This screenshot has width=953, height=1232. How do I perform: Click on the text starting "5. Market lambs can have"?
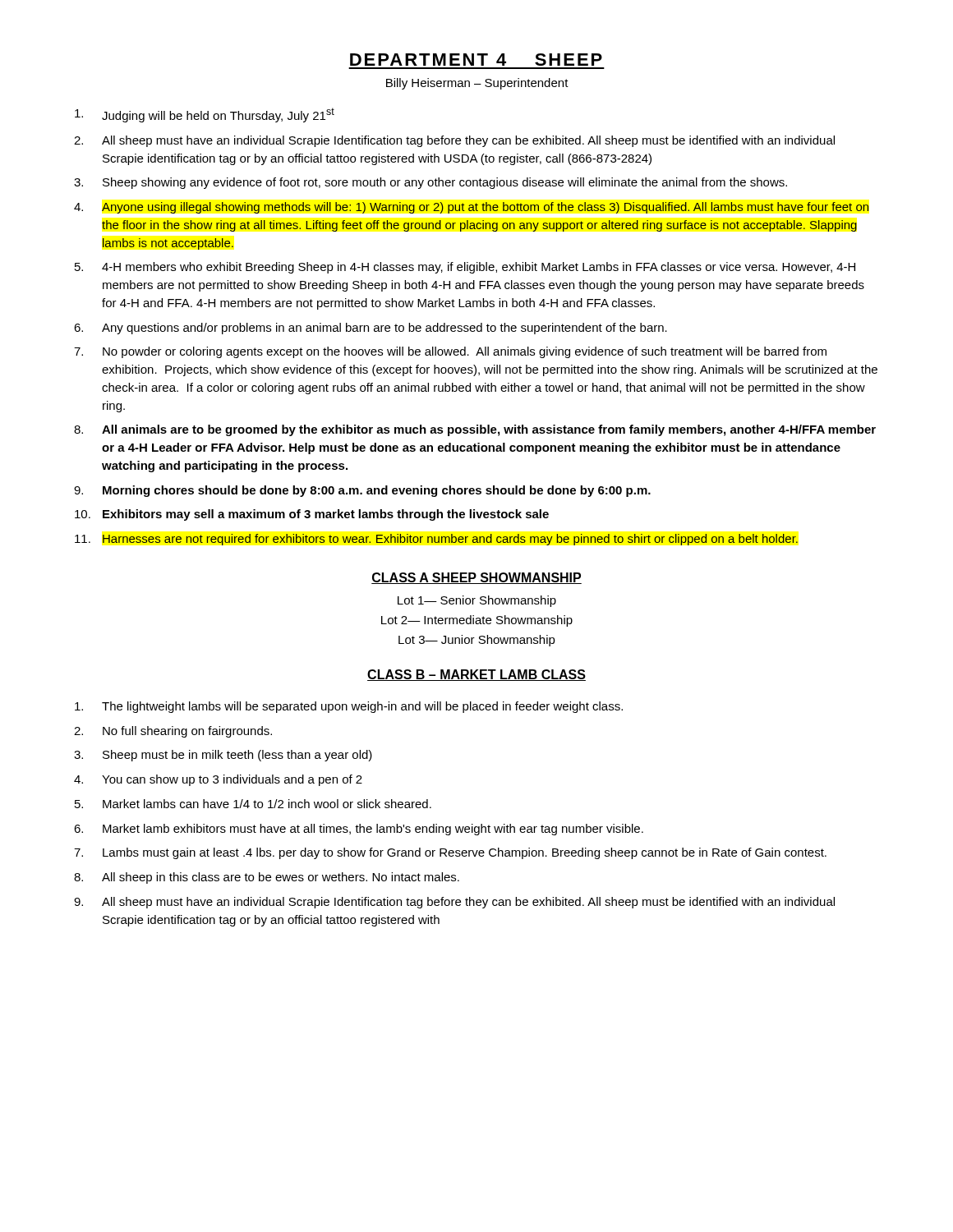click(253, 804)
